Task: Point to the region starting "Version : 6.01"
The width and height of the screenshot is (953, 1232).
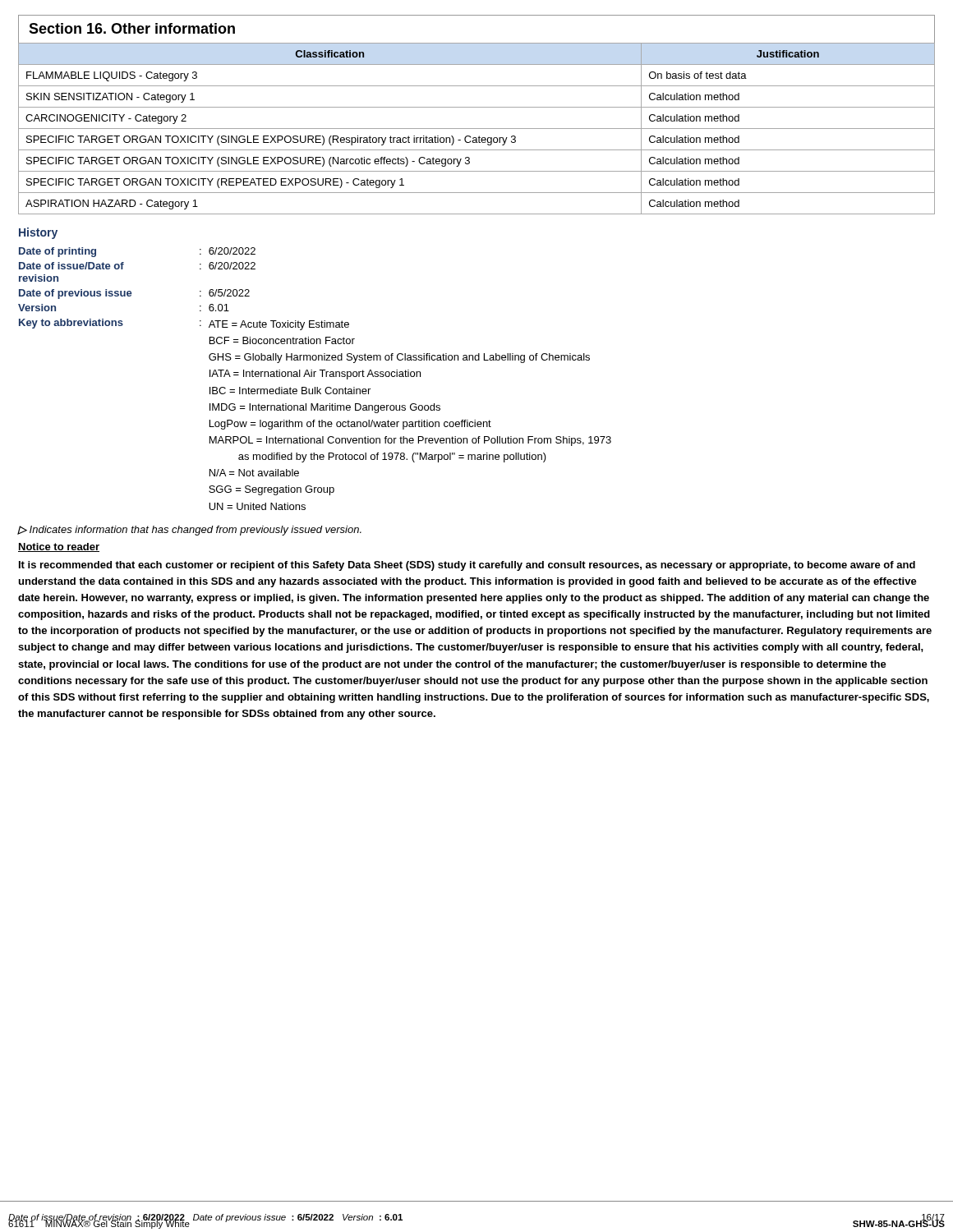Action: [37, 308]
